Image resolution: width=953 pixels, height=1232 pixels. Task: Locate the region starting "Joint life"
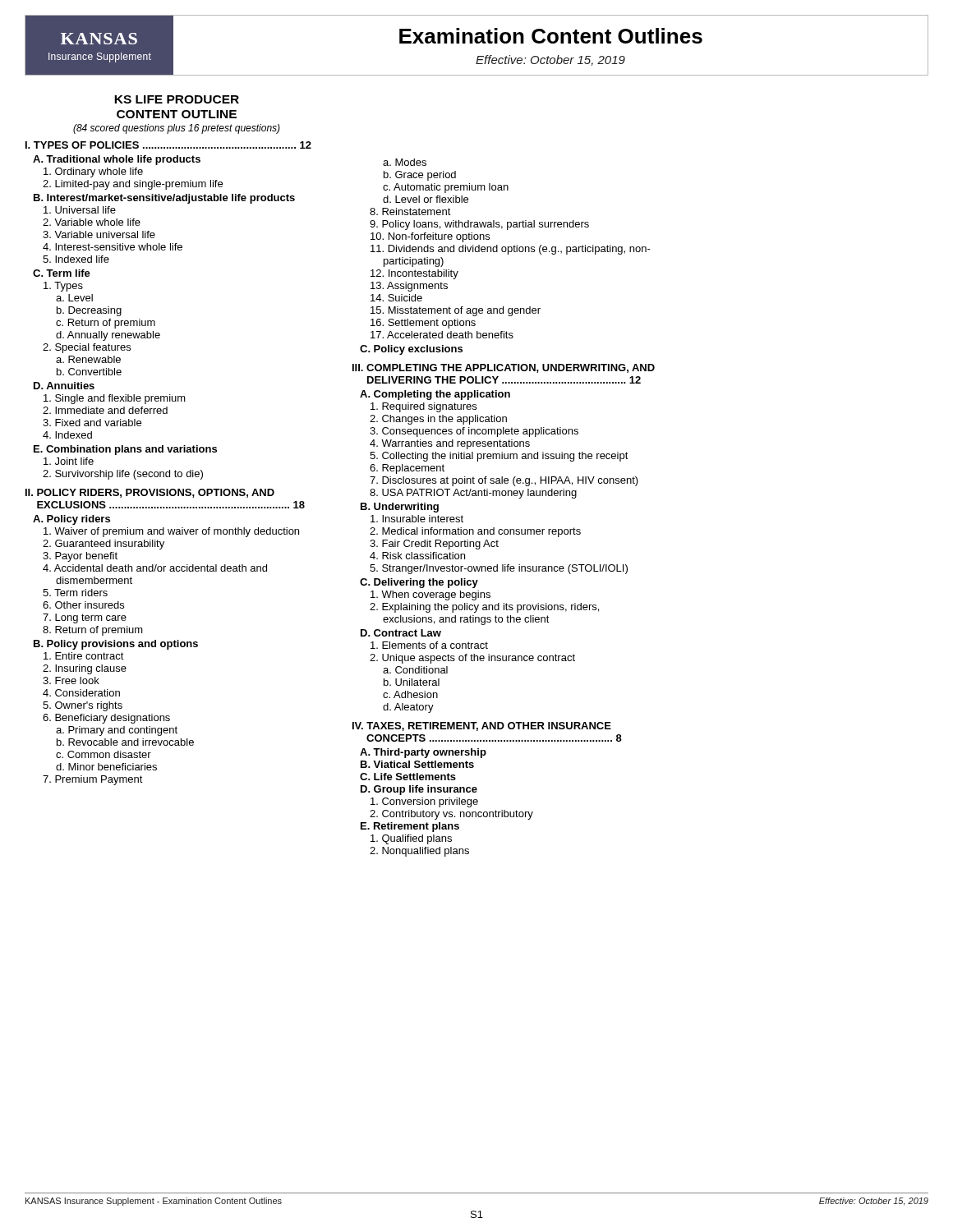(68, 461)
